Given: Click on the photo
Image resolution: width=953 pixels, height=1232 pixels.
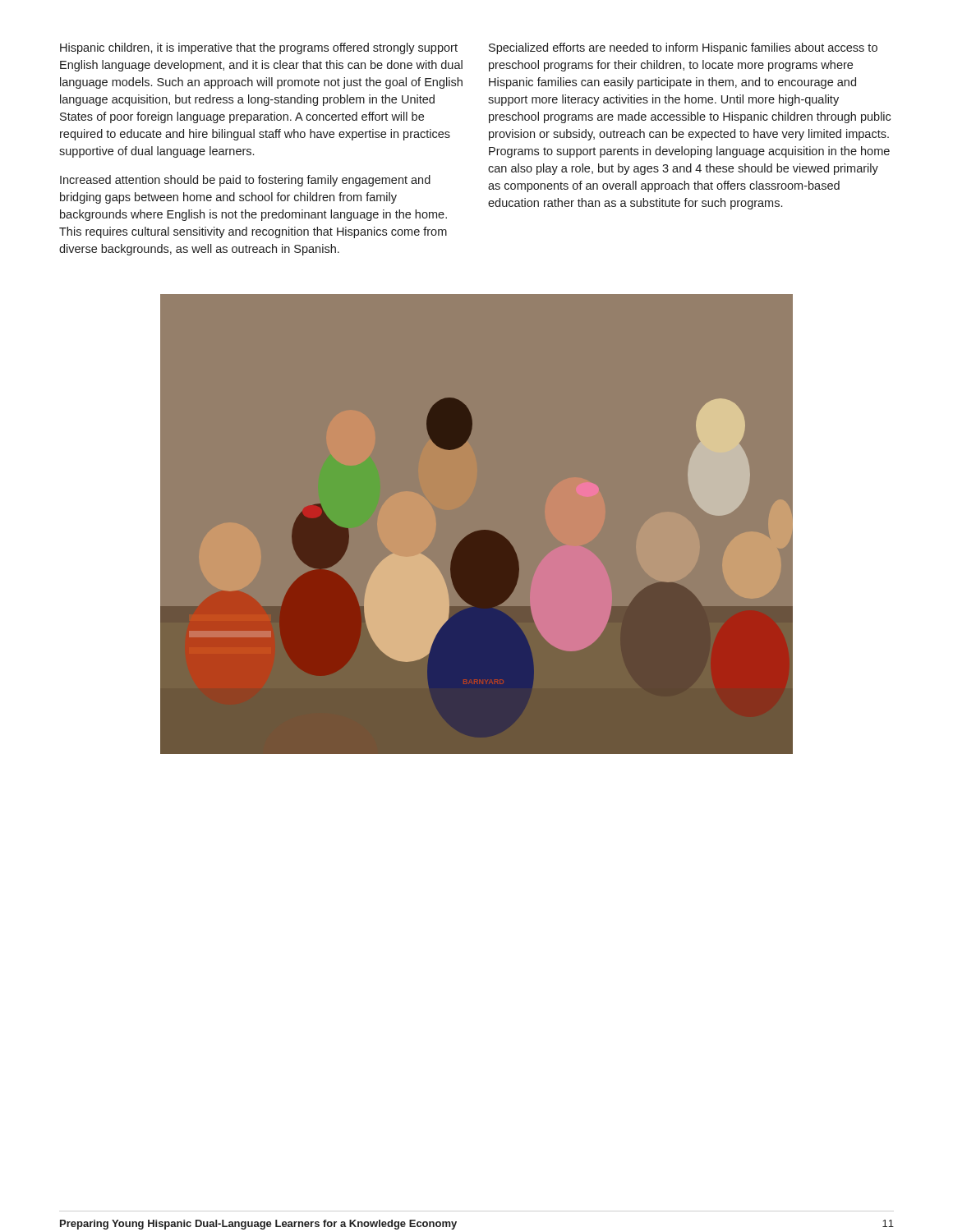Looking at the screenshot, I should coord(476,524).
